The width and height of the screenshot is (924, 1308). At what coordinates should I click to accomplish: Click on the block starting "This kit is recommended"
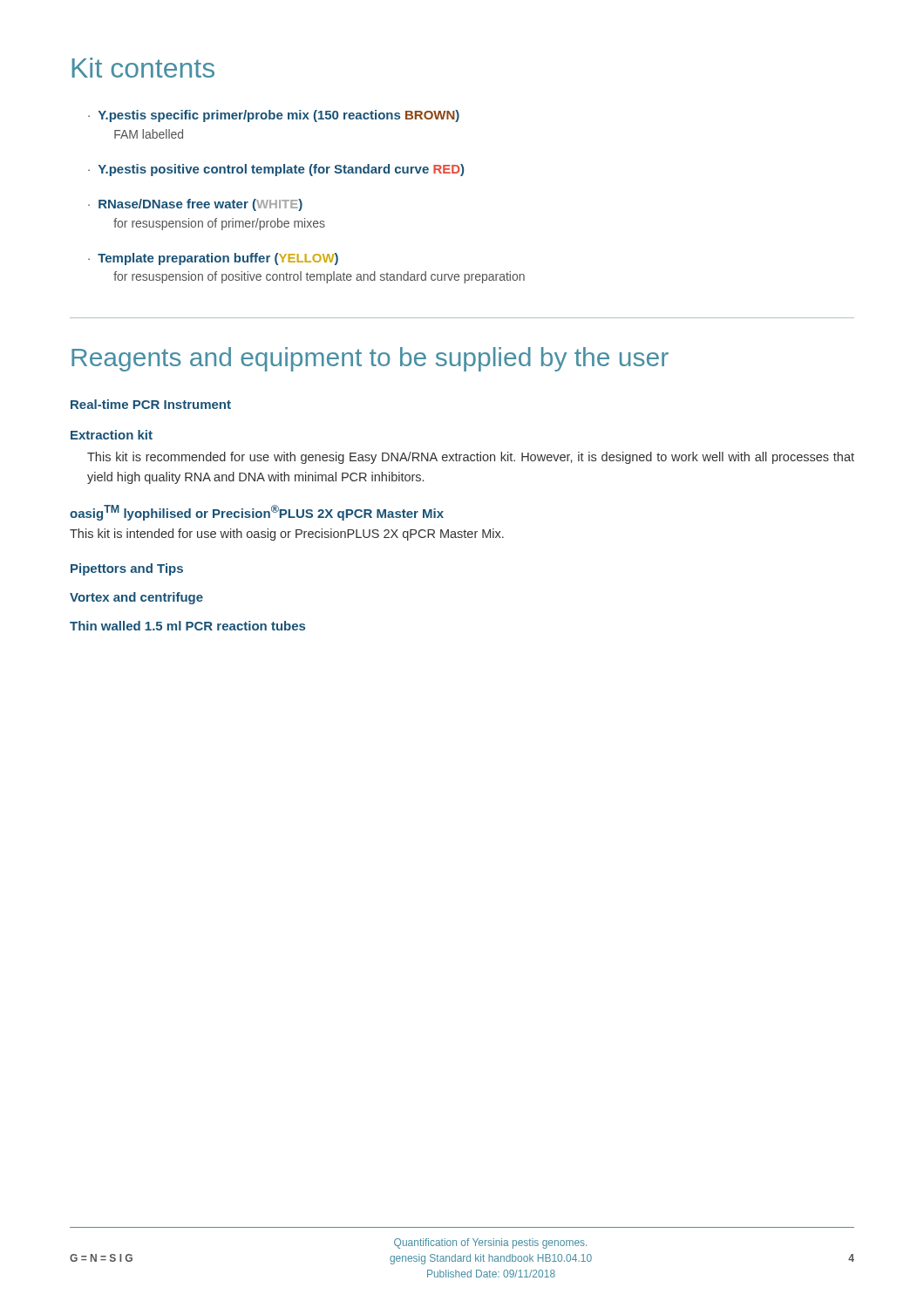[x=471, y=468]
